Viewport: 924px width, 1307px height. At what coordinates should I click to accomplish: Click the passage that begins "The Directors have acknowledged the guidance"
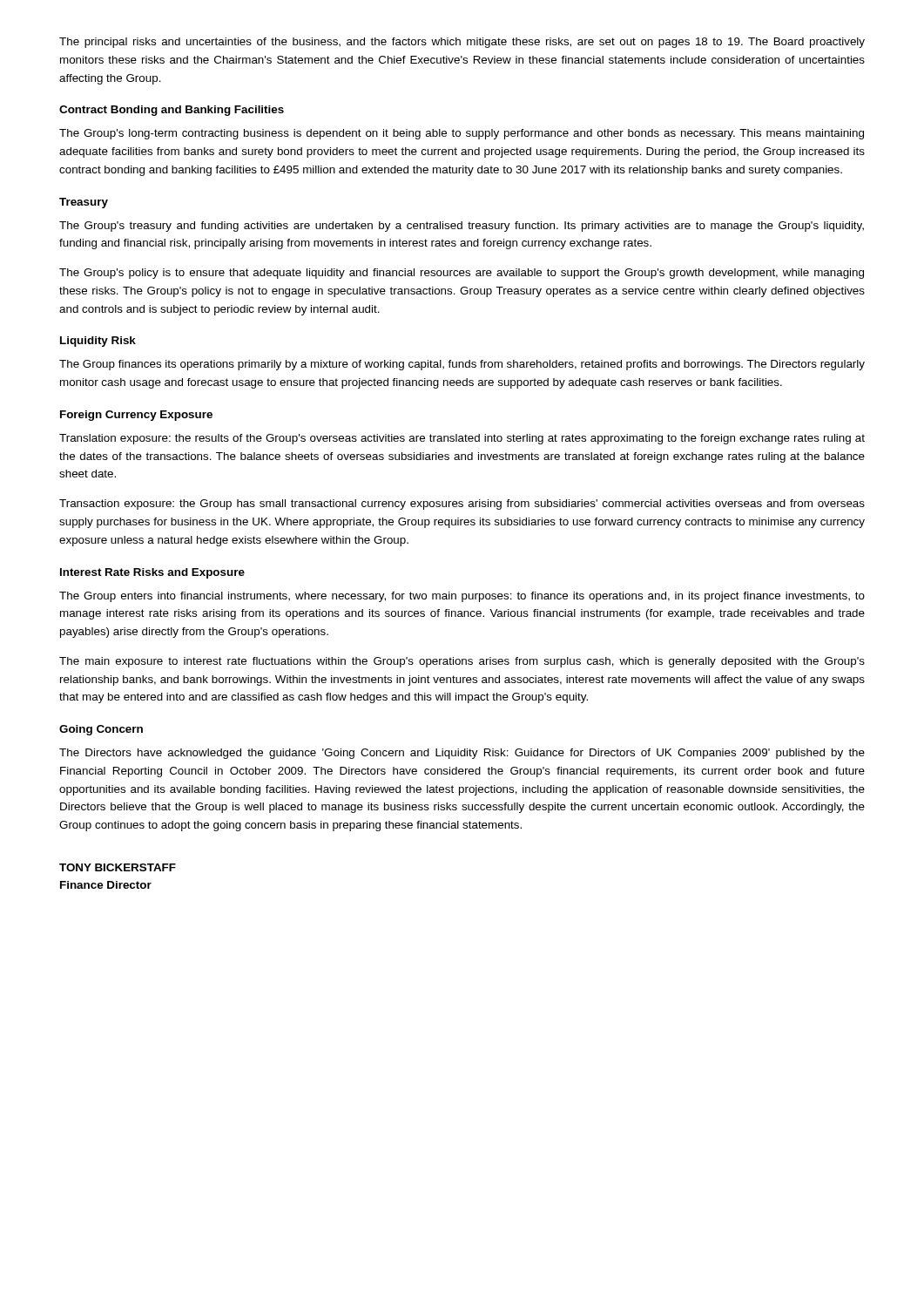462,789
